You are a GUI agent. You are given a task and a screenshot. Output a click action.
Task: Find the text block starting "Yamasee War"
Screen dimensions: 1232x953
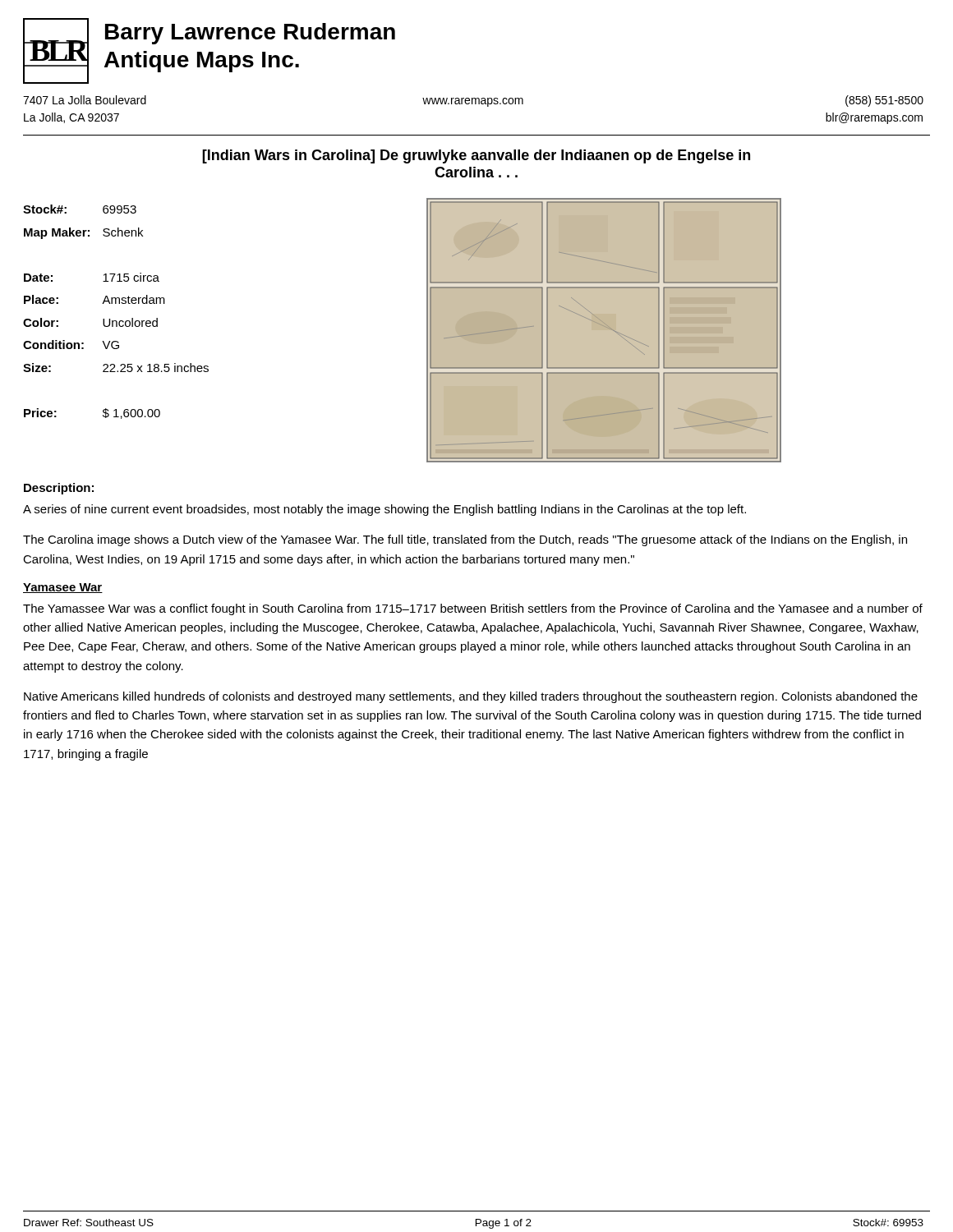(63, 587)
